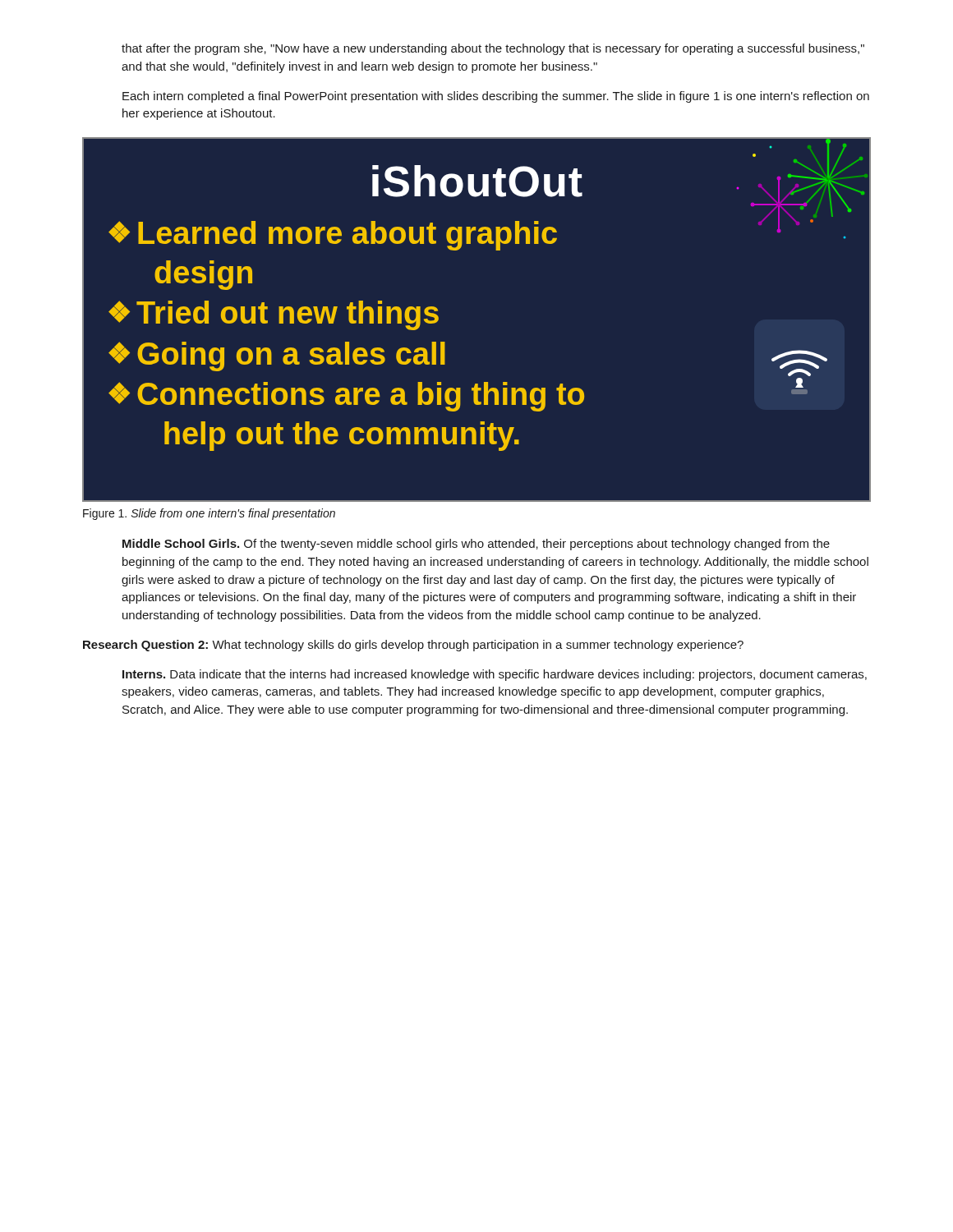Find the block on this page that starts "Each intern completed a final PowerPoint presentation with"
953x1232 pixels.
(496, 104)
